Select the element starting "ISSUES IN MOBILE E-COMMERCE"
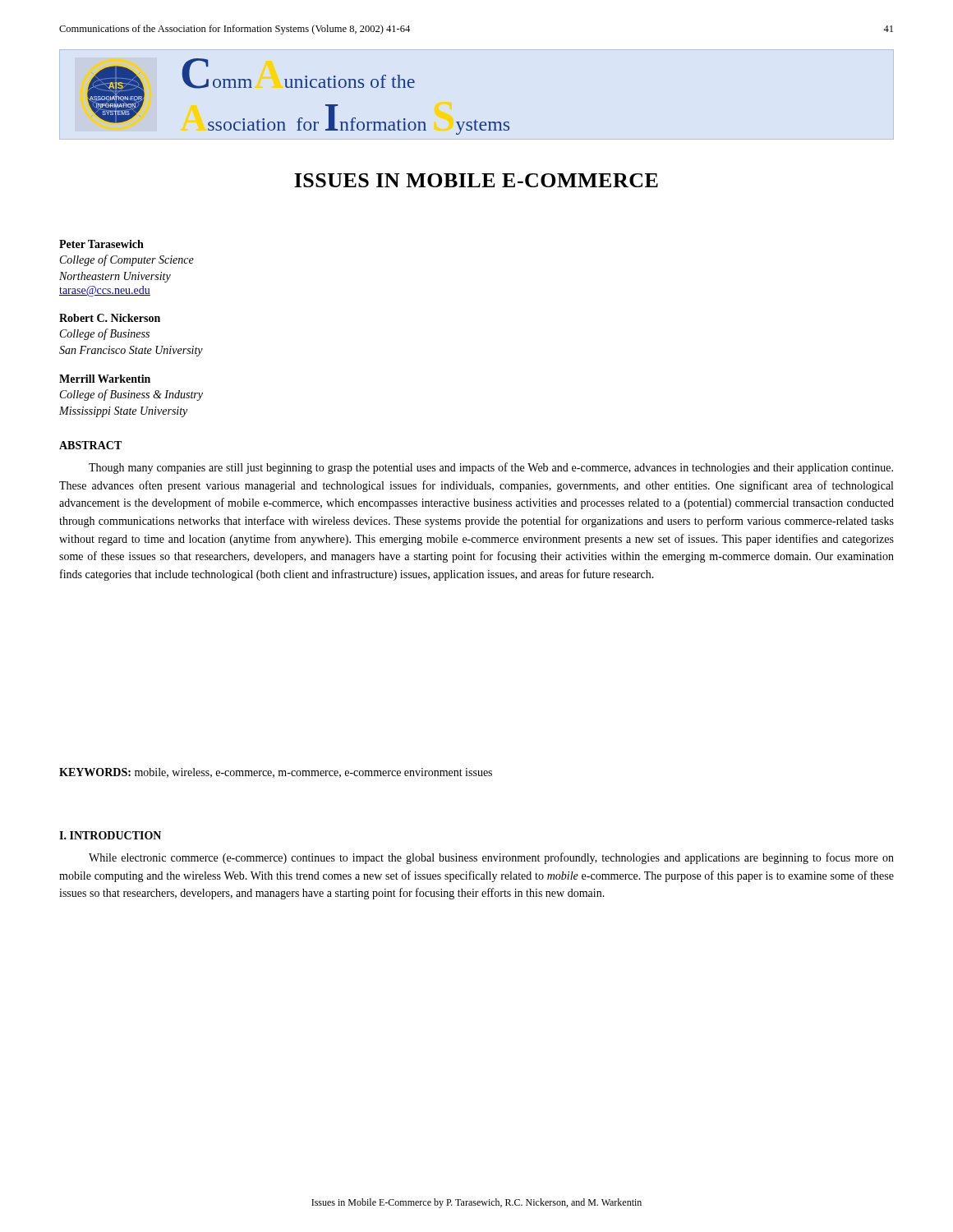953x1232 pixels. point(476,180)
